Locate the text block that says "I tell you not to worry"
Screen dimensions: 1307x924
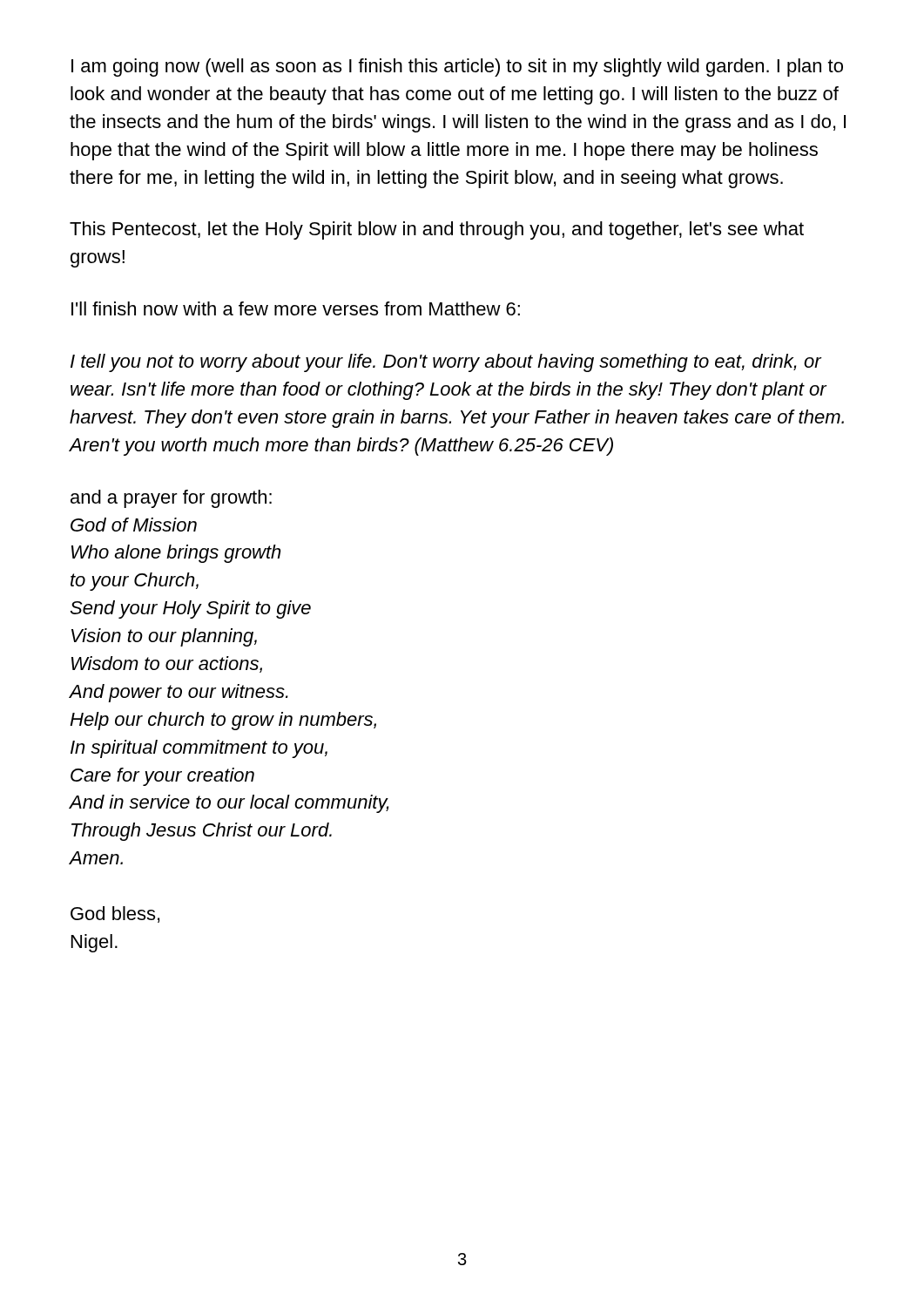pos(458,403)
